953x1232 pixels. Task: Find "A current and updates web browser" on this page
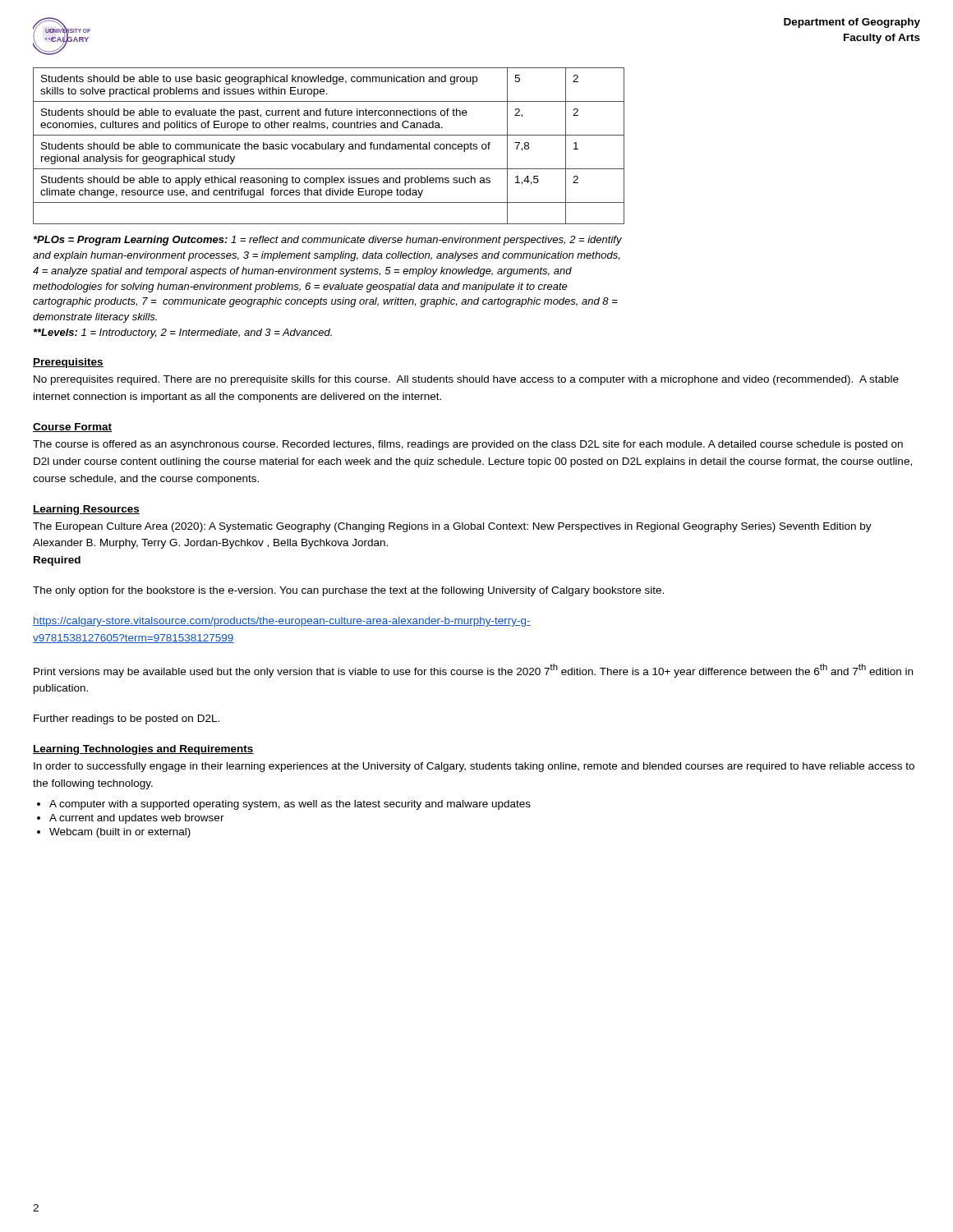pyautogui.click(x=137, y=818)
